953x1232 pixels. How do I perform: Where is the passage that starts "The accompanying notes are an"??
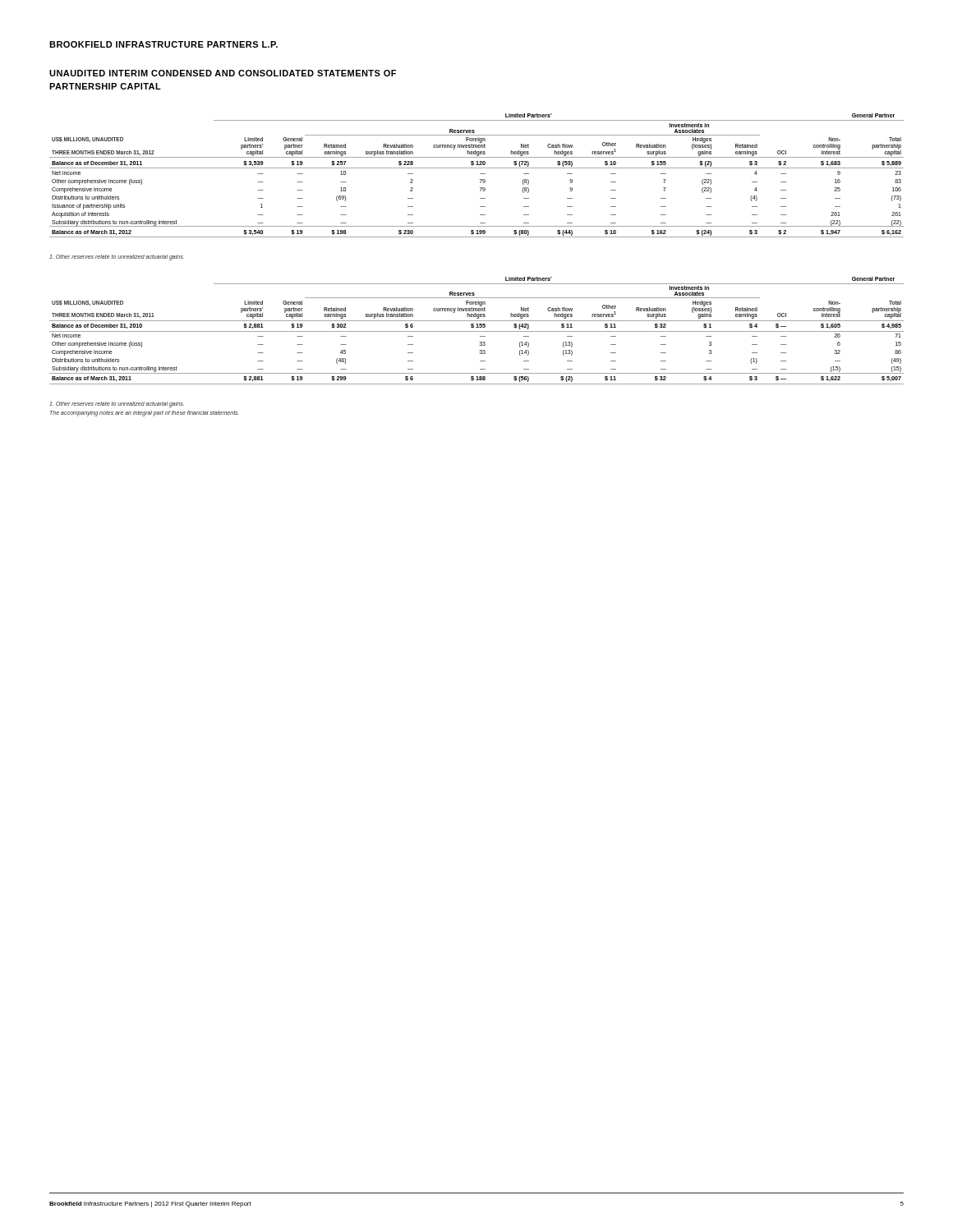click(x=144, y=412)
